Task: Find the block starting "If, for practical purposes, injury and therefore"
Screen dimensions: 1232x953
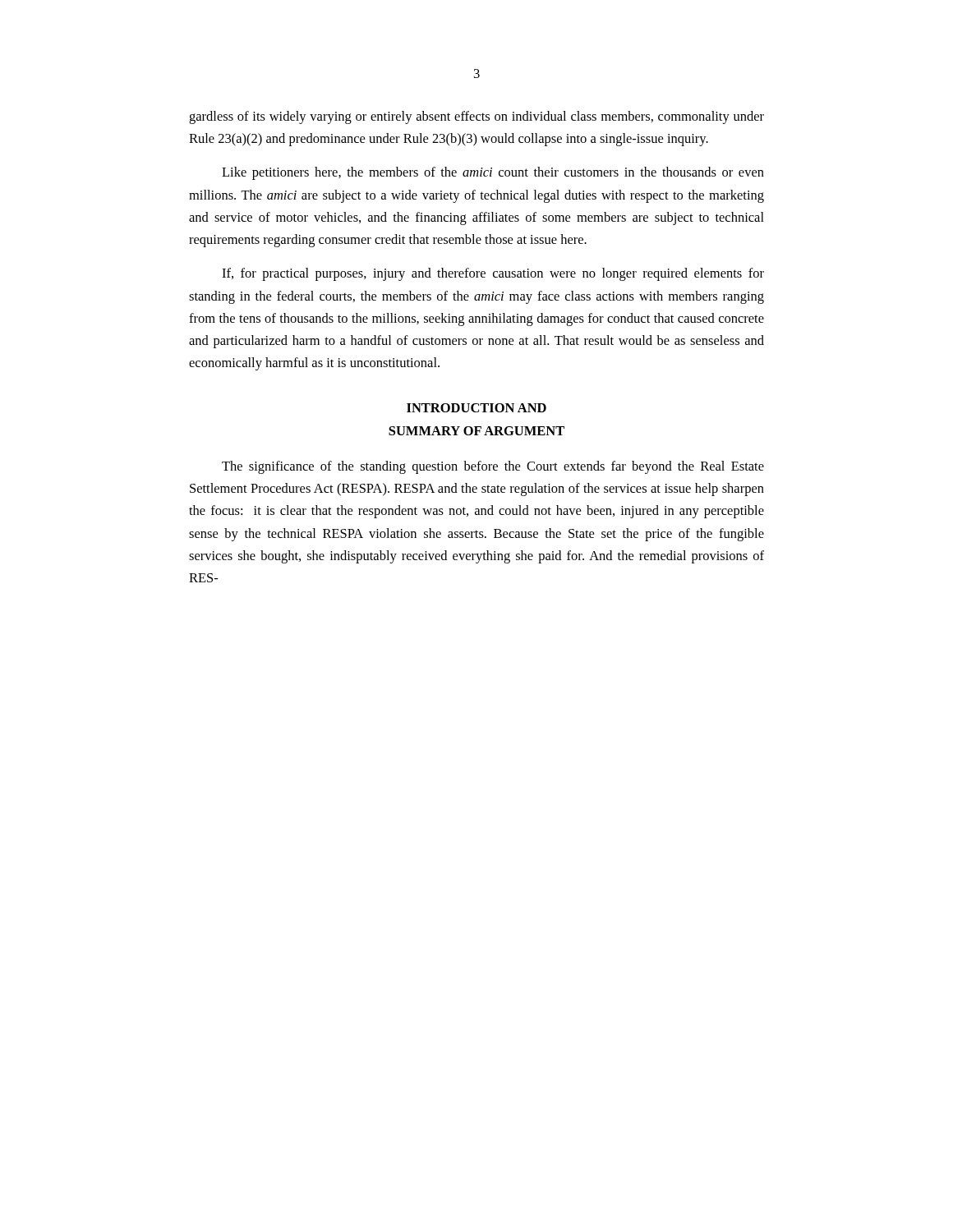Action: pos(476,318)
